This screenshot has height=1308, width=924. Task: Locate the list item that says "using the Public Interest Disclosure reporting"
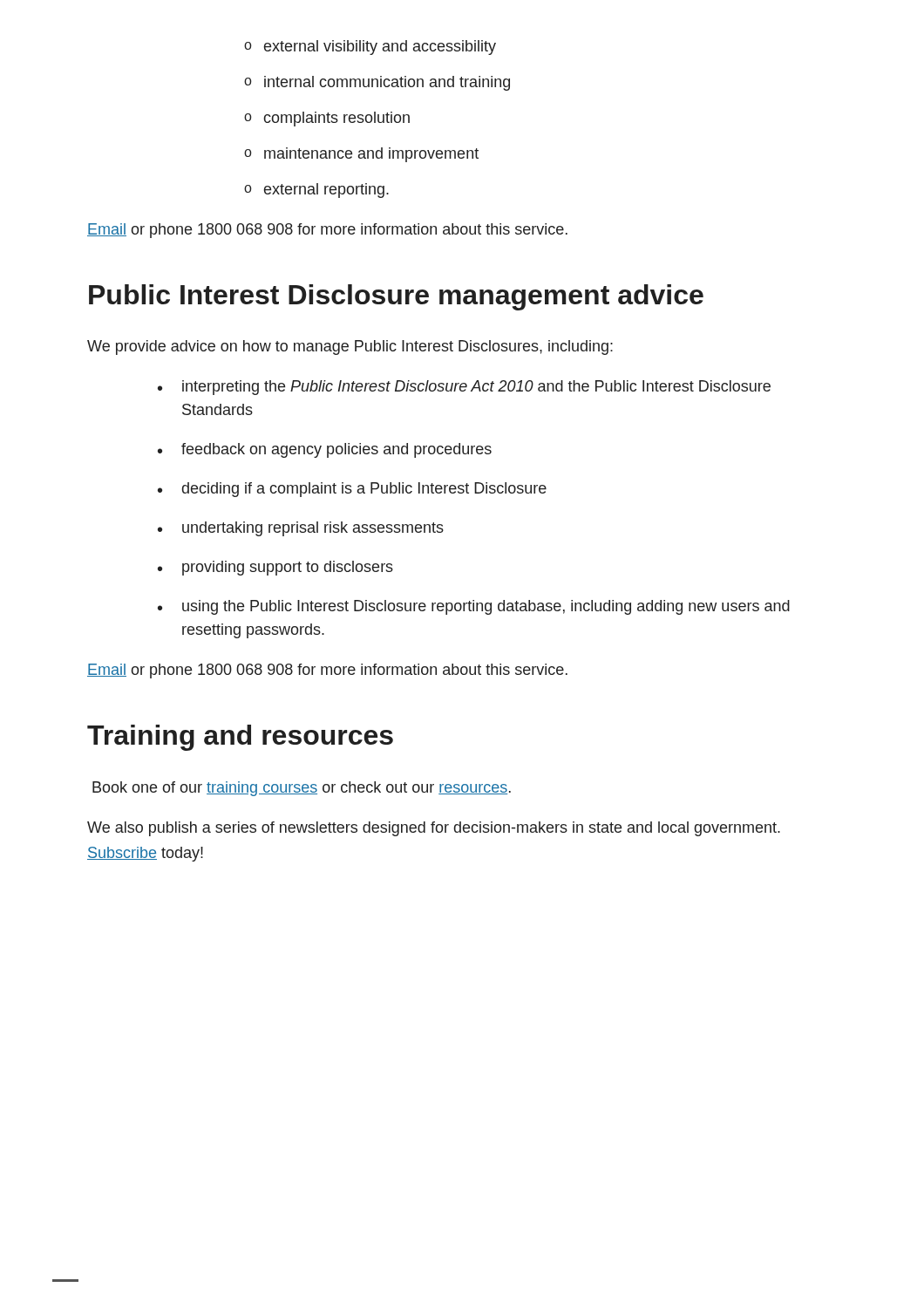486,618
